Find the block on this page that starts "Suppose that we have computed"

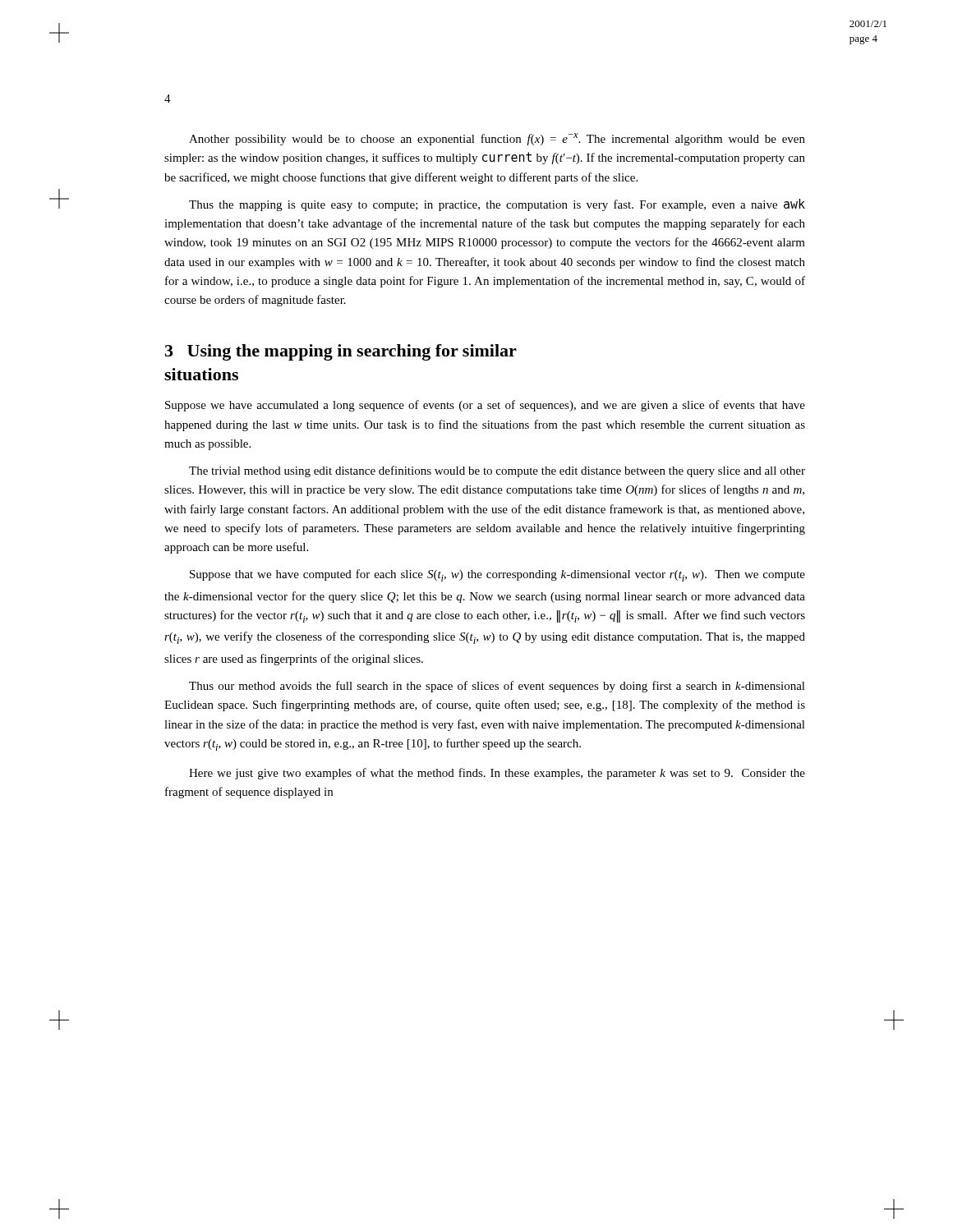pos(485,617)
